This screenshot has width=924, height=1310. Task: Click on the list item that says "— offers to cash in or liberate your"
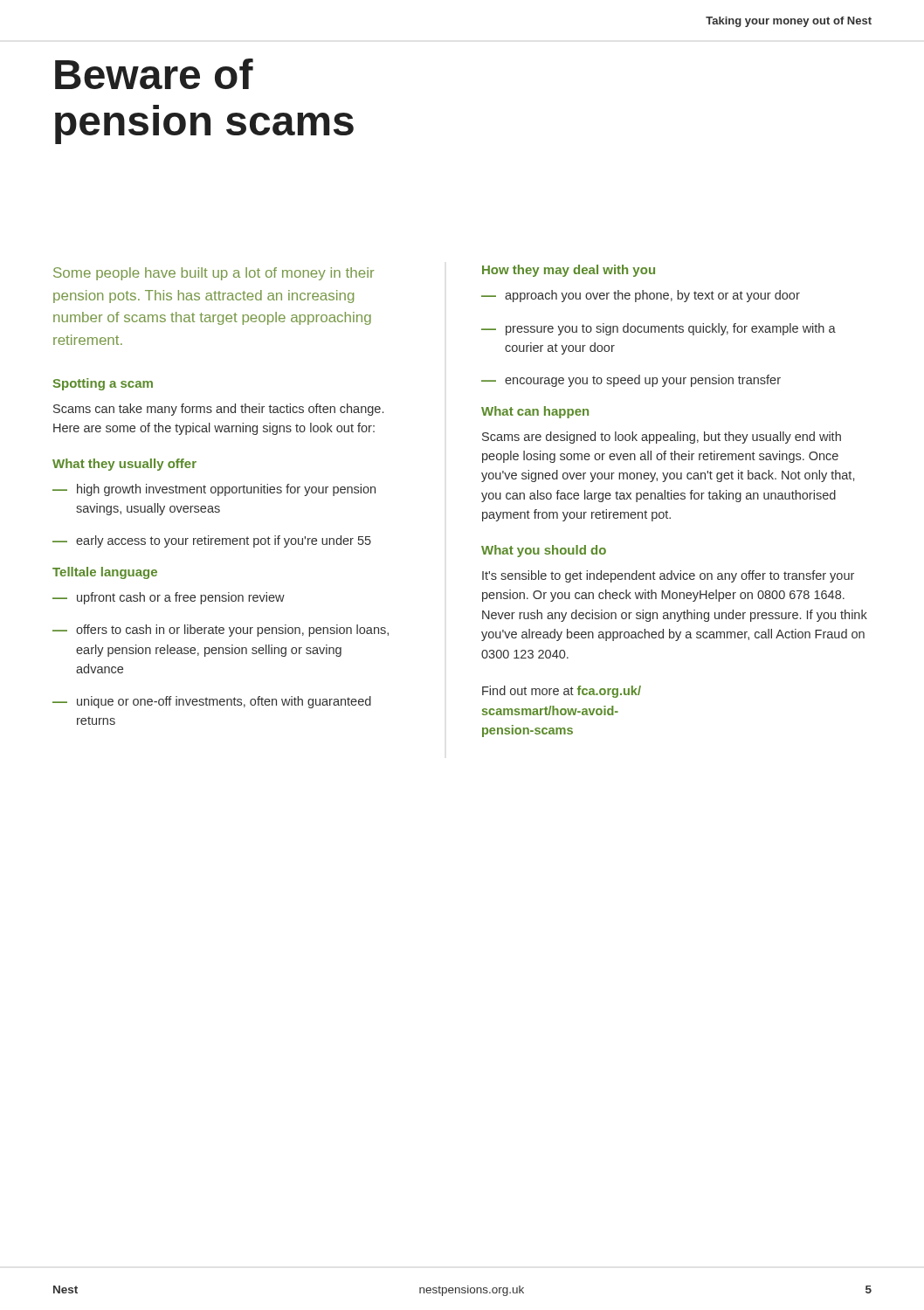[x=223, y=650]
